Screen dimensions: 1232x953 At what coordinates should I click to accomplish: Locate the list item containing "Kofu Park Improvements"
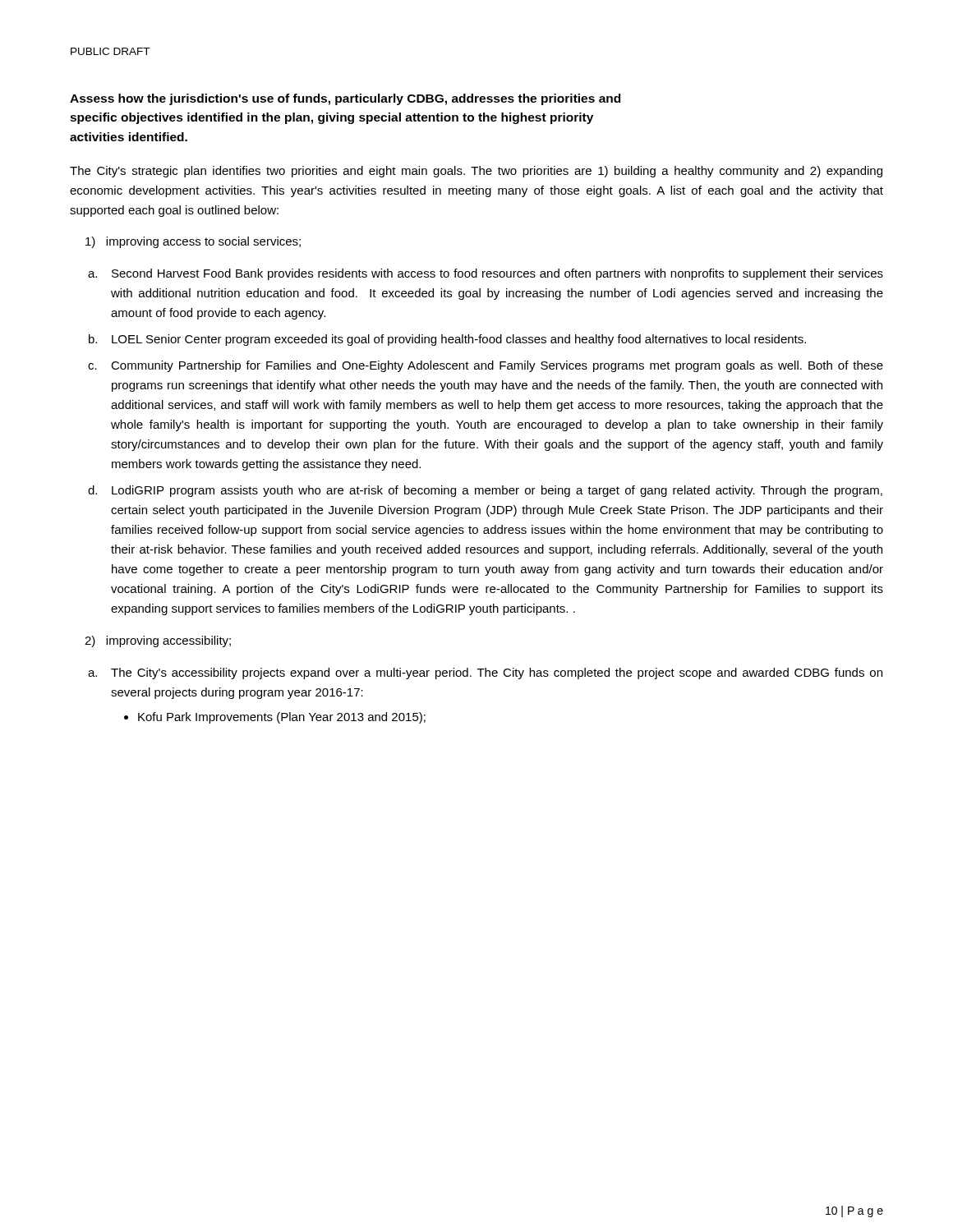tap(282, 716)
